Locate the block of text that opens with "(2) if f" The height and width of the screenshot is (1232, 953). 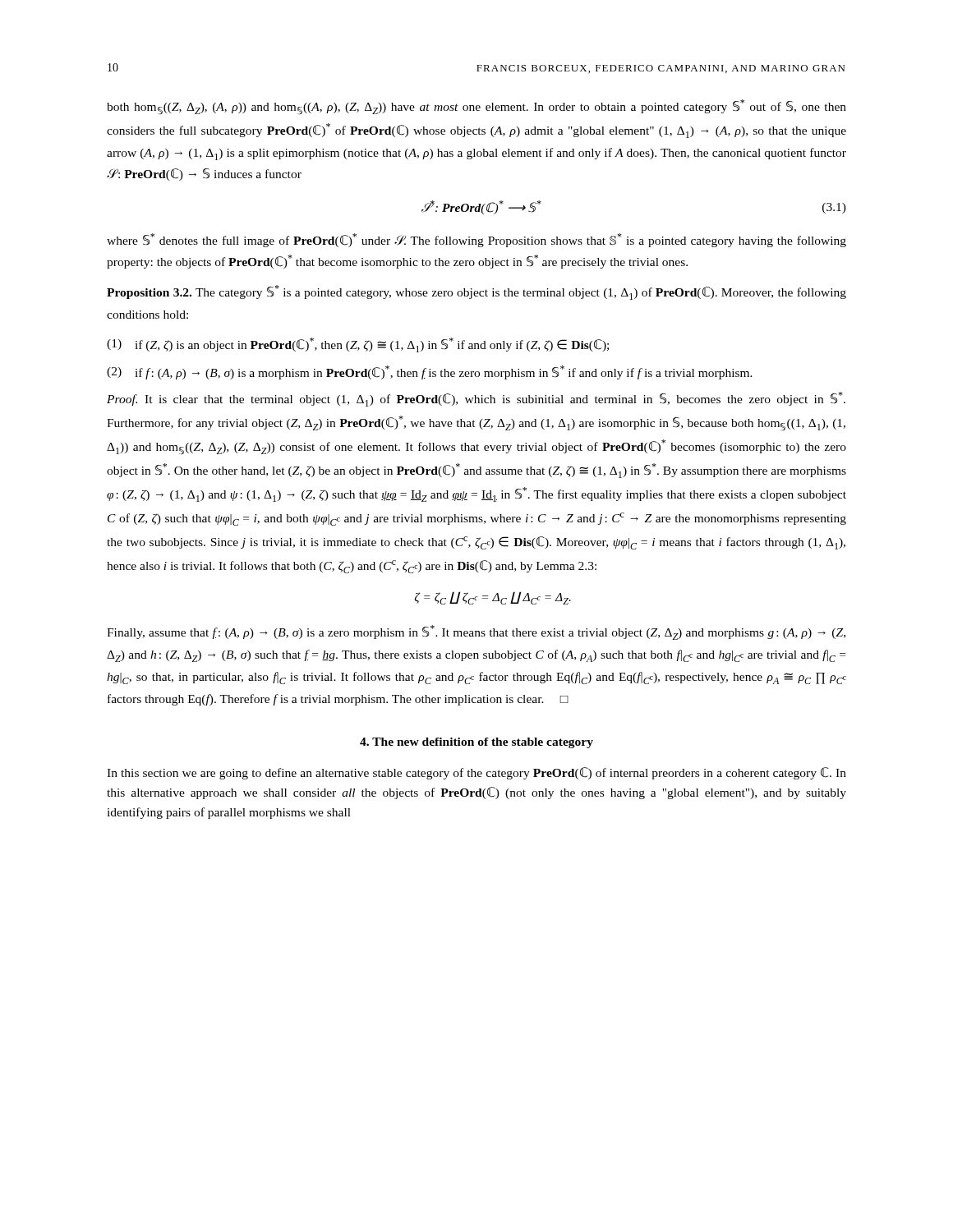pos(476,372)
